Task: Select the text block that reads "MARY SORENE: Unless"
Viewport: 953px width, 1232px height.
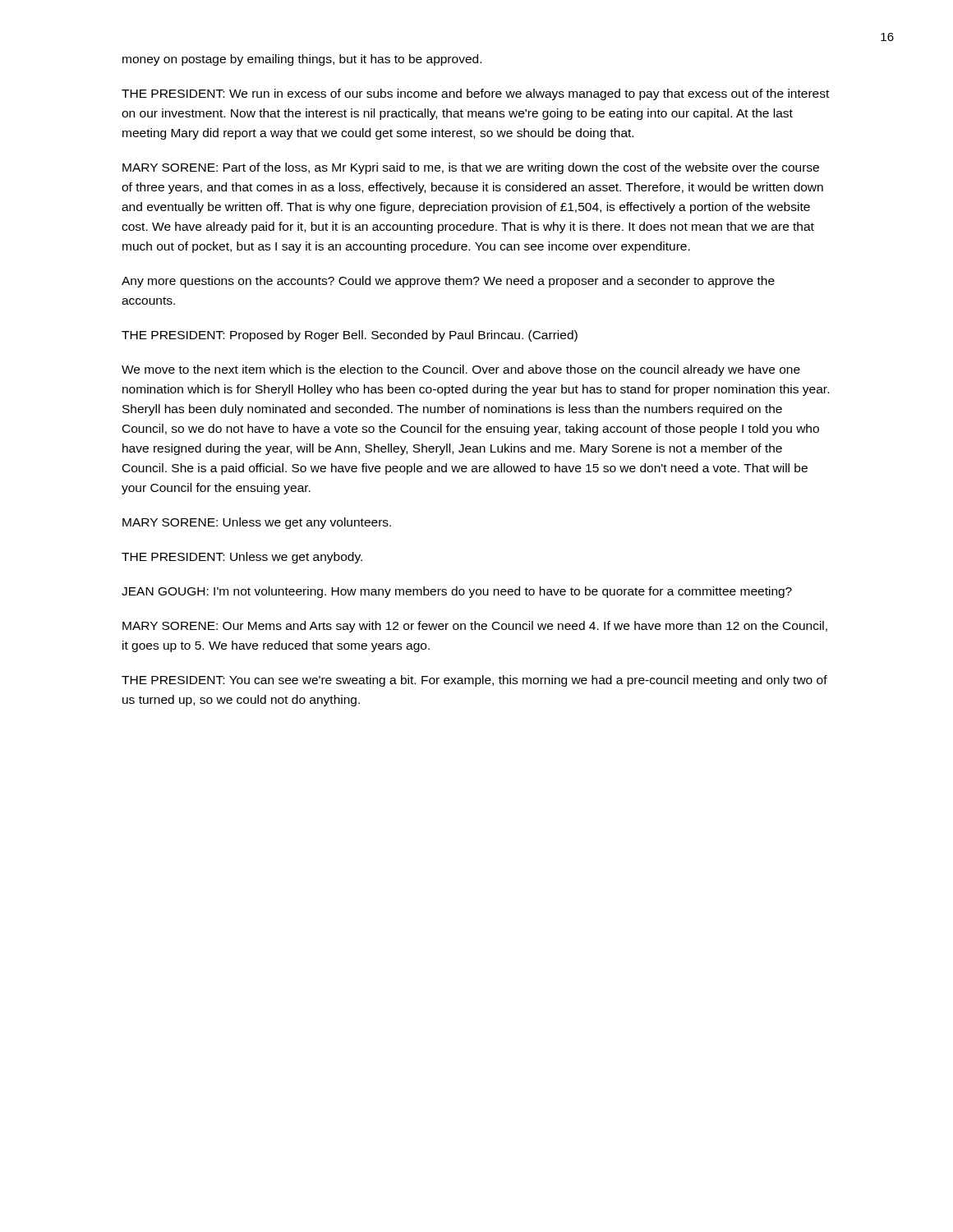Action: 257,522
